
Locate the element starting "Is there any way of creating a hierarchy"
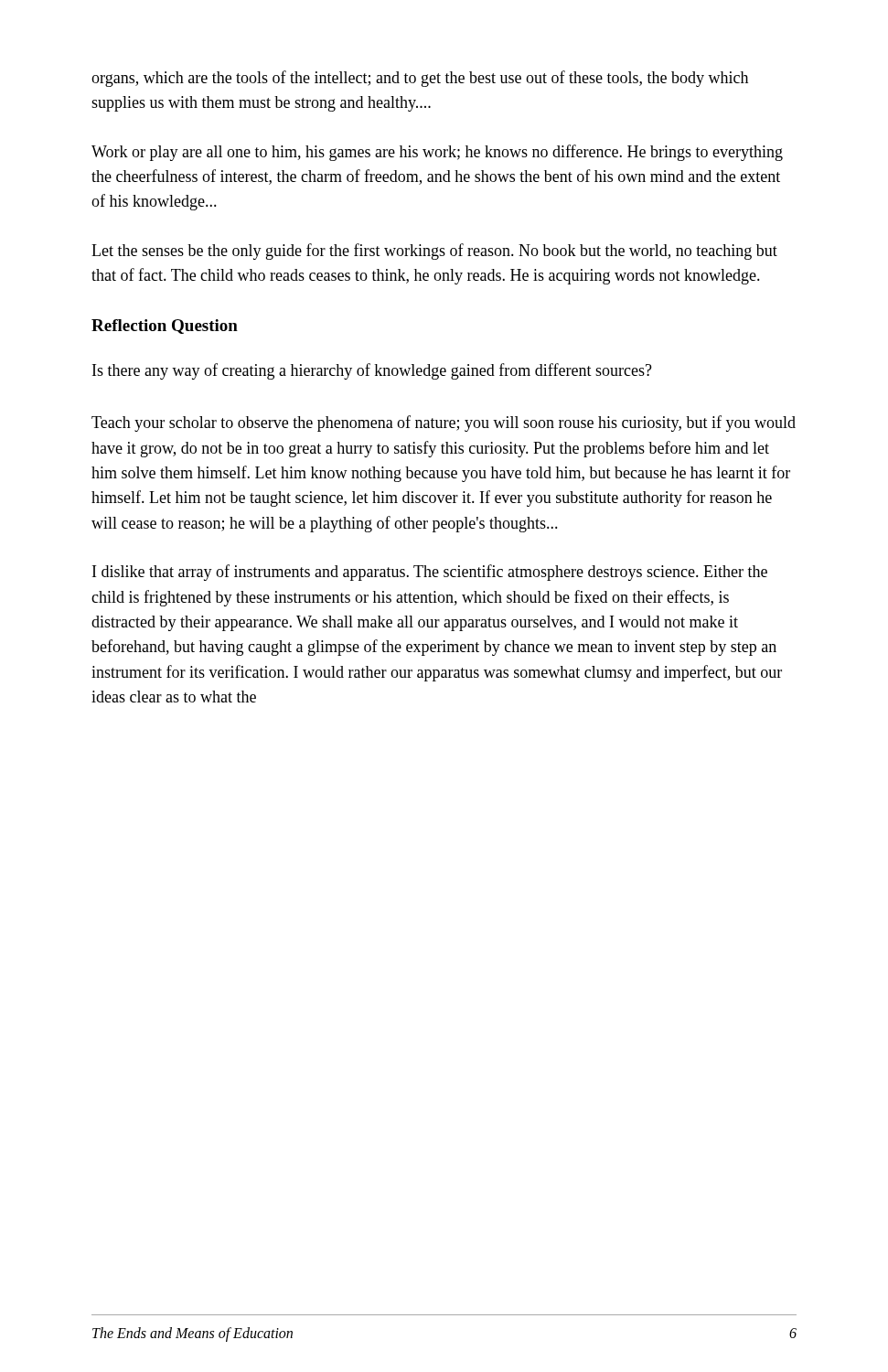click(372, 370)
